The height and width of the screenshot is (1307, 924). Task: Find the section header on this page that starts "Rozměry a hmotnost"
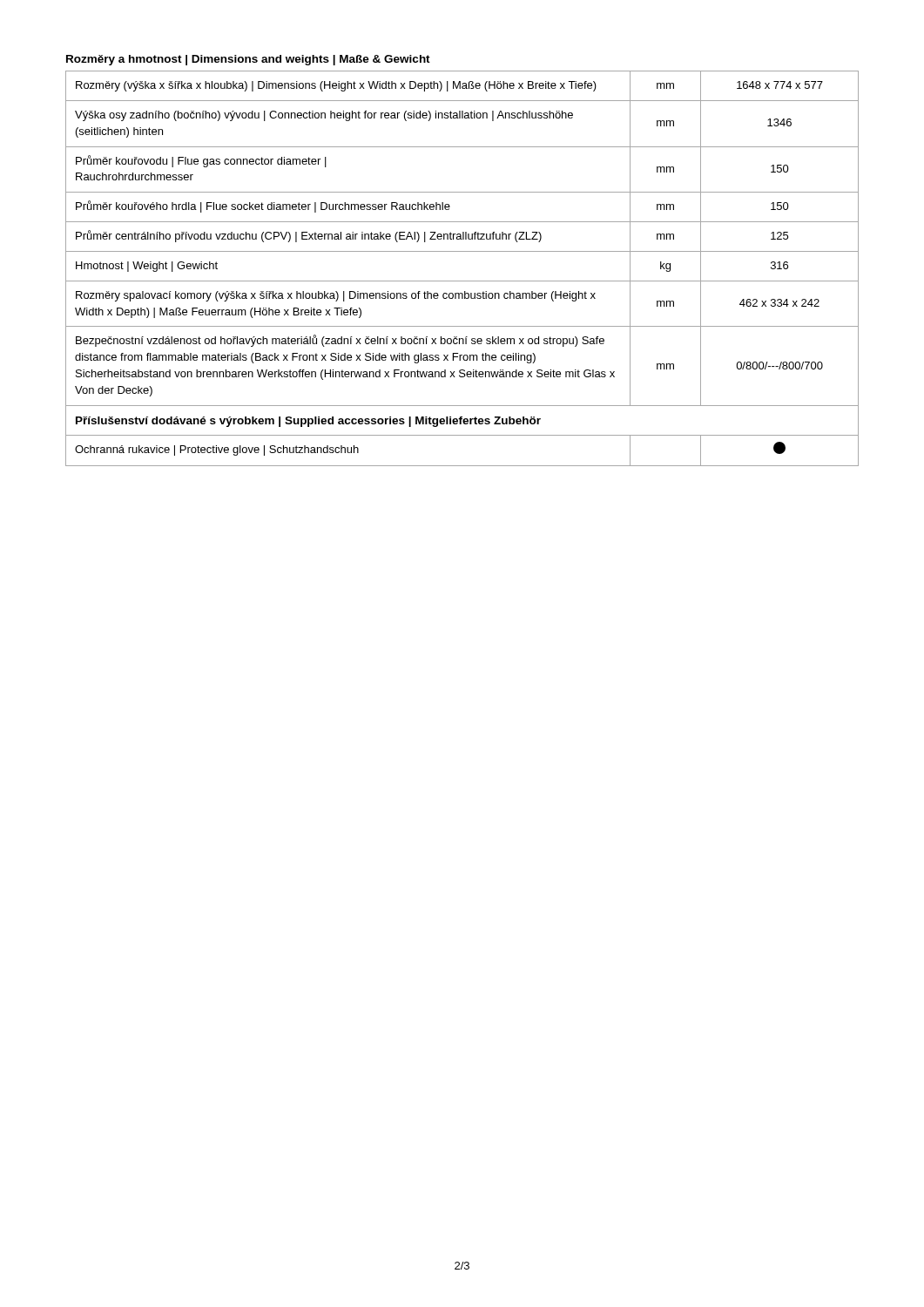tap(248, 59)
